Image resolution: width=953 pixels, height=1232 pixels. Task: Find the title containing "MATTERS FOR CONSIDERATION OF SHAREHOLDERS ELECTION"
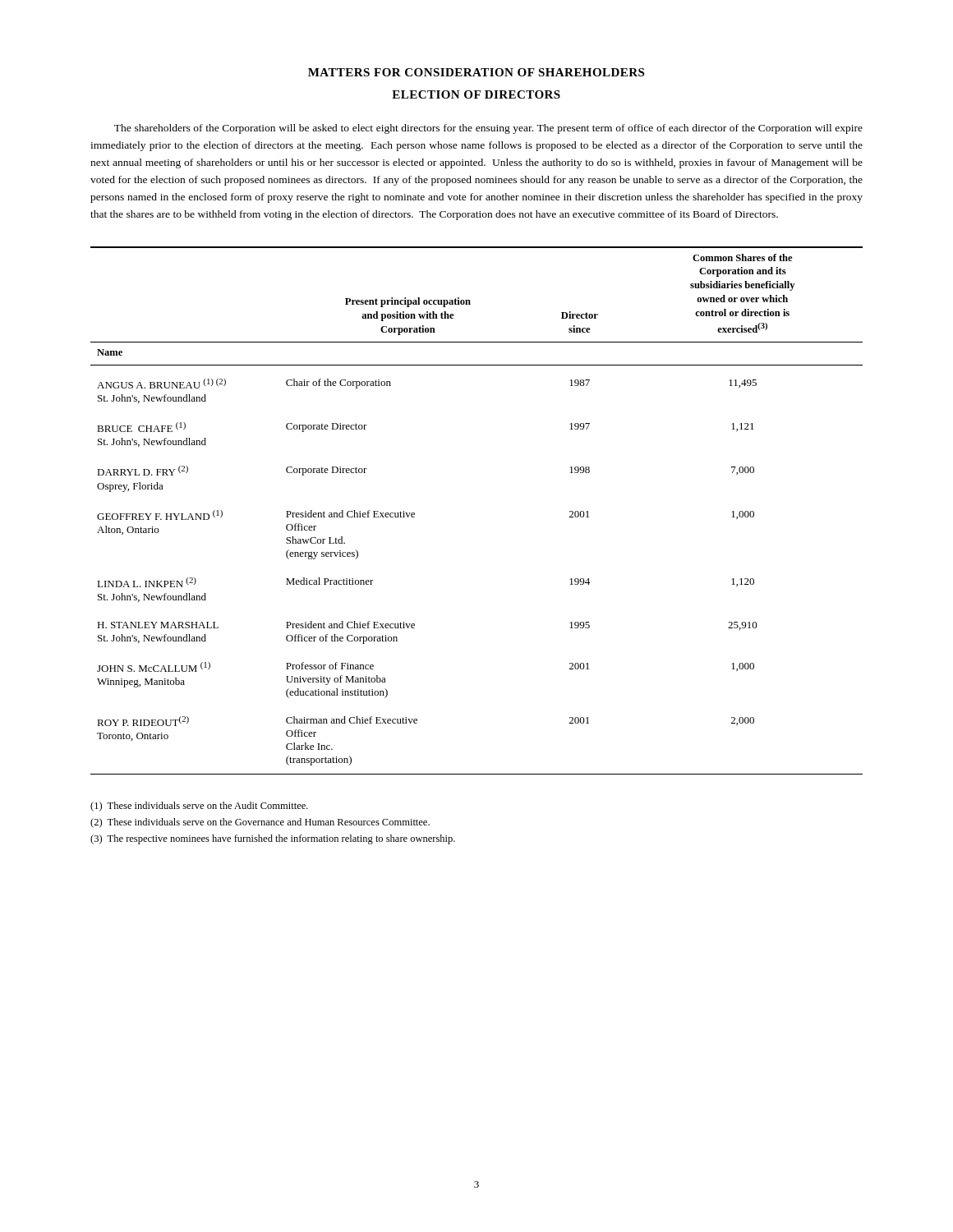tap(476, 84)
